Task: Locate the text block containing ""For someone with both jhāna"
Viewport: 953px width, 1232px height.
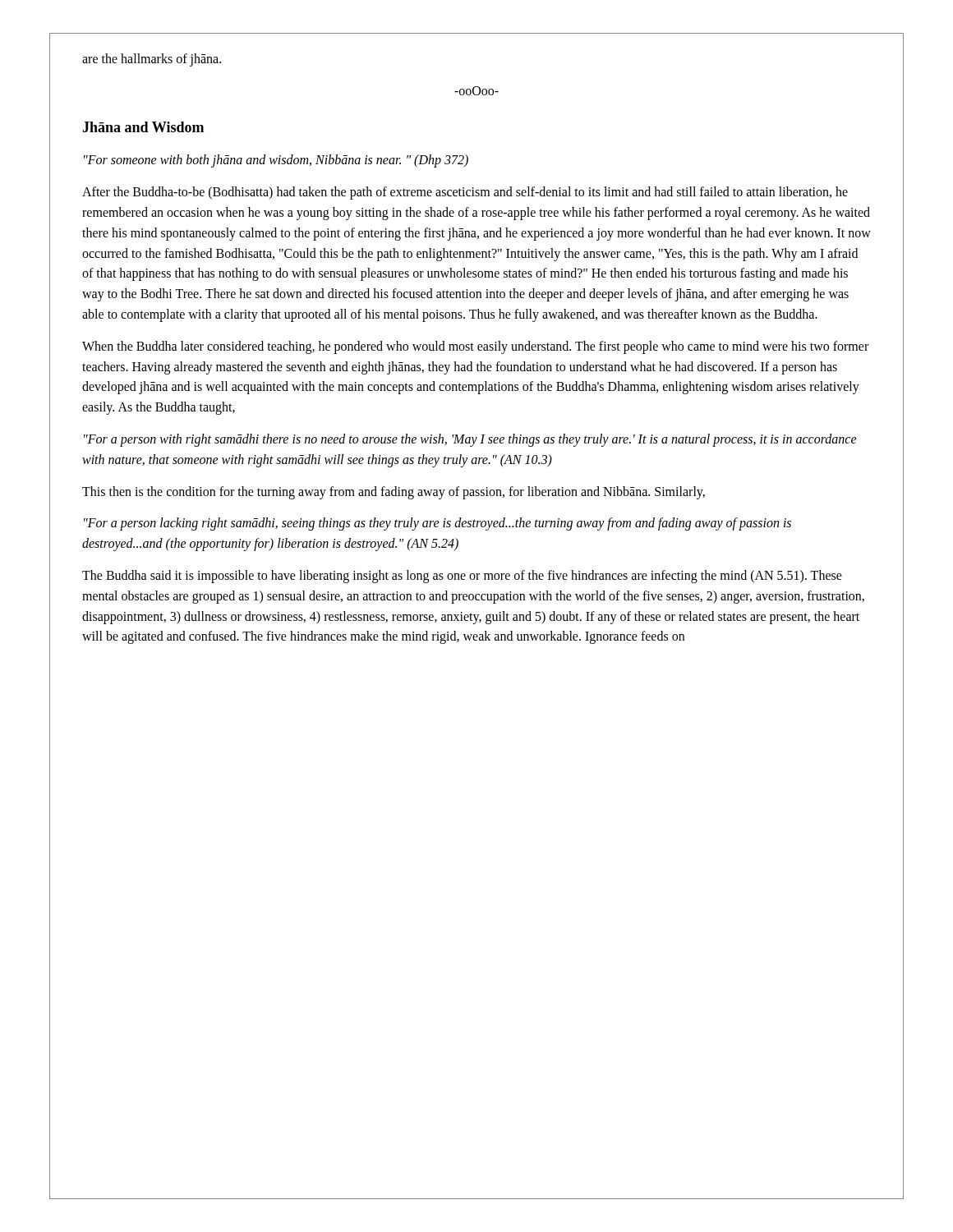Action: pos(275,160)
